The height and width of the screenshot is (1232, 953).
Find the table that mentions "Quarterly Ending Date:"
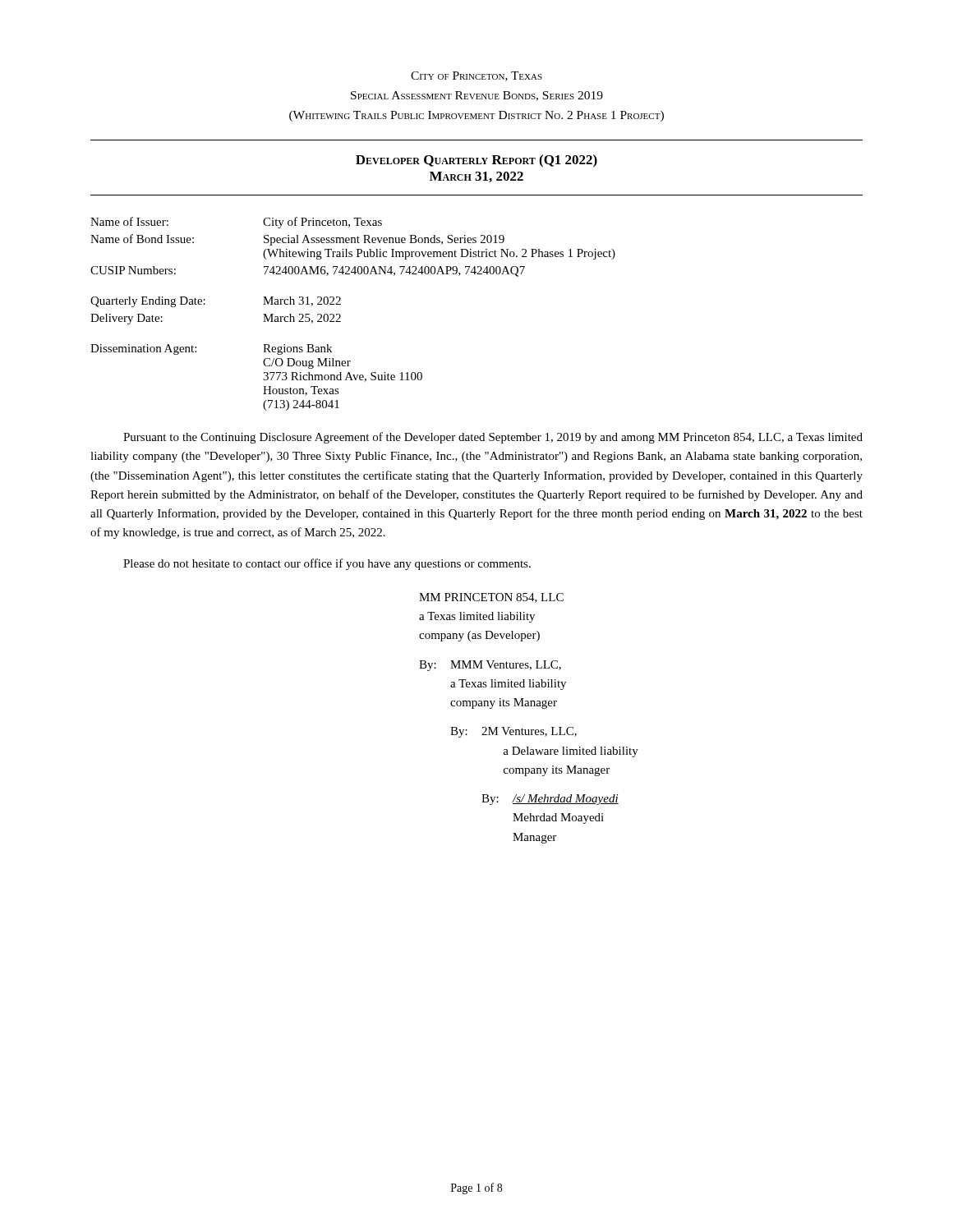[476, 313]
